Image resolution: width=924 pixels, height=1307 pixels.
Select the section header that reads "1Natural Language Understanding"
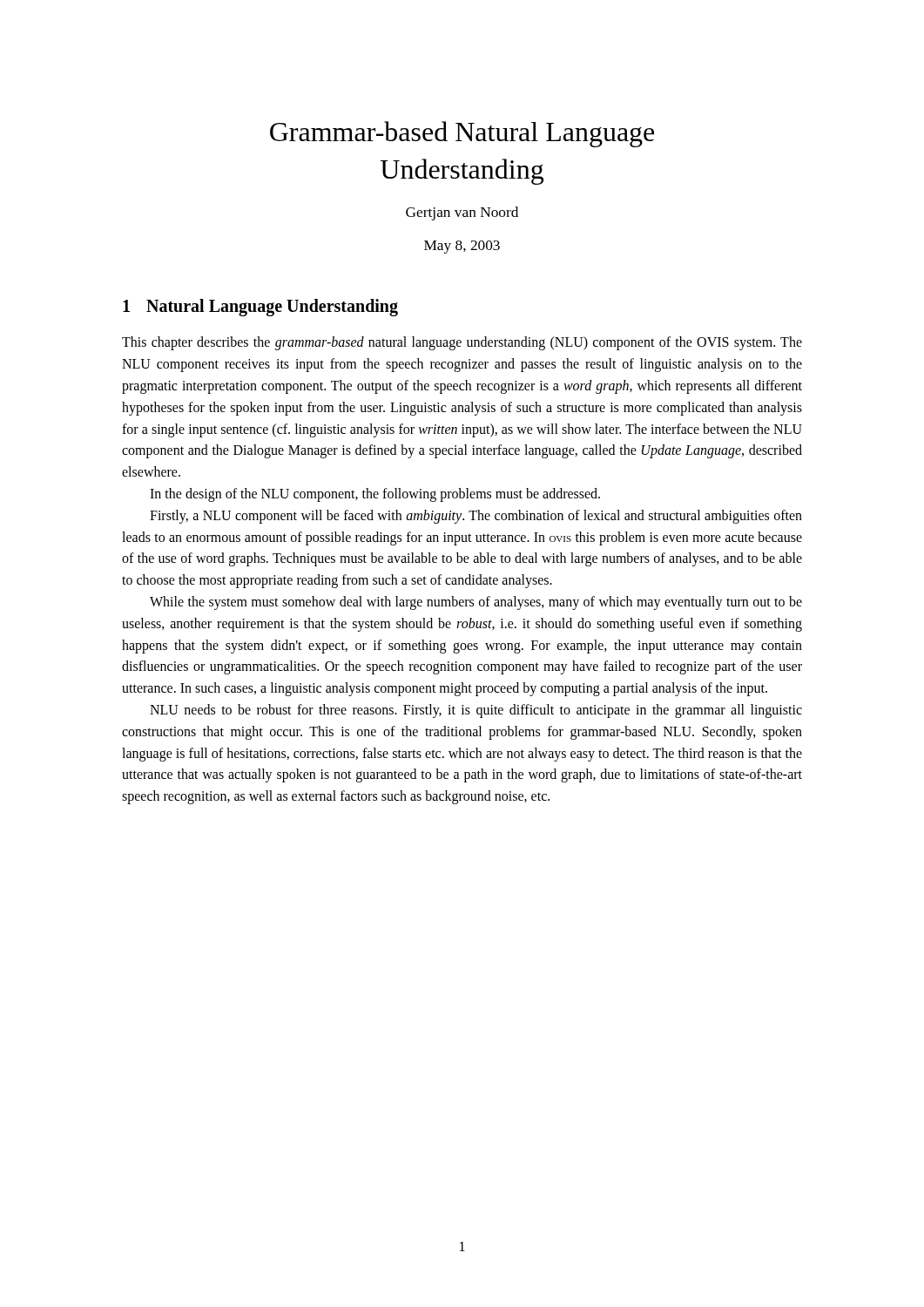[x=260, y=306]
